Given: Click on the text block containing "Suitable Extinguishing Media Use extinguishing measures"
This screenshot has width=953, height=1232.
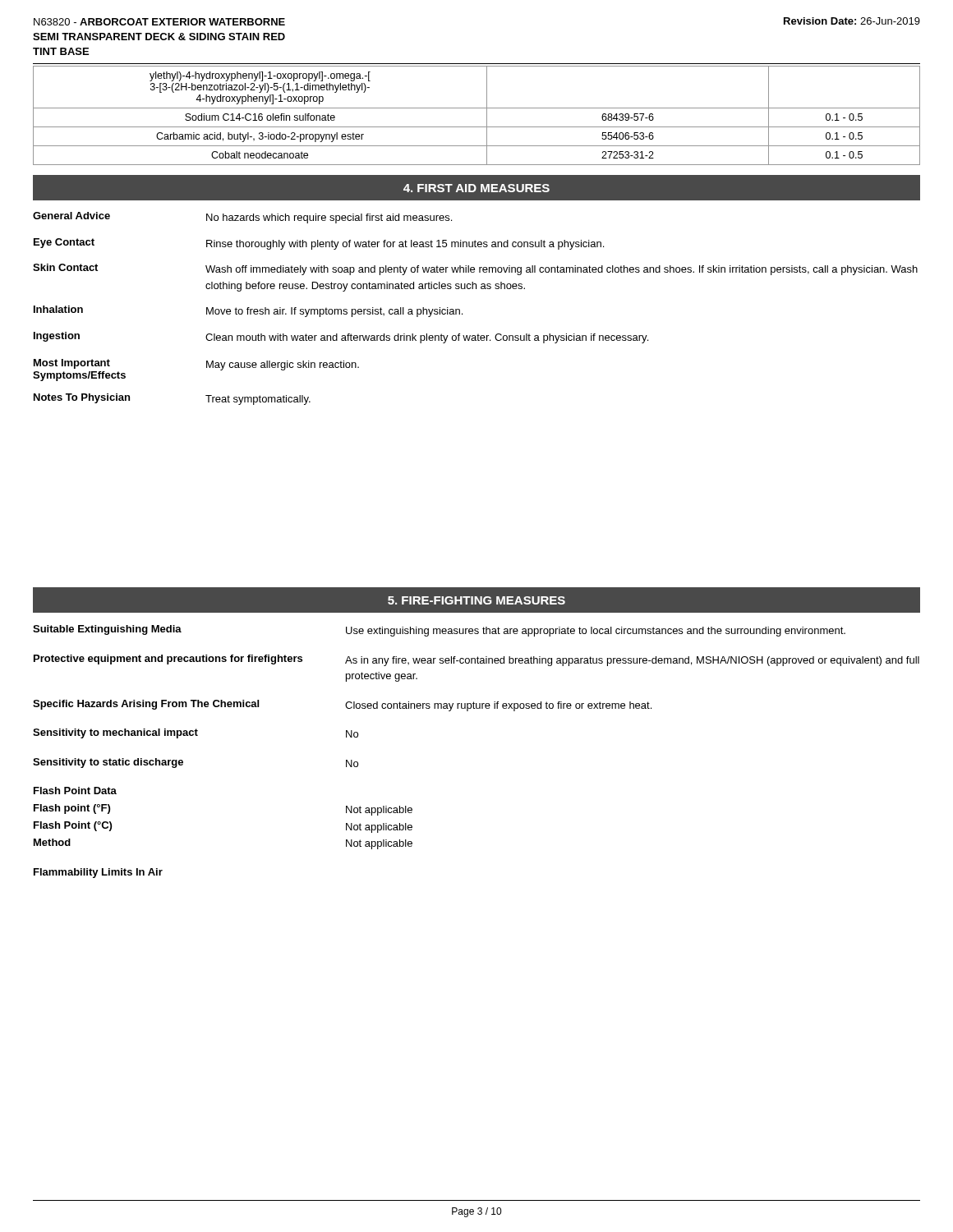Looking at the screenshot, I should click(x=476, y=631).
